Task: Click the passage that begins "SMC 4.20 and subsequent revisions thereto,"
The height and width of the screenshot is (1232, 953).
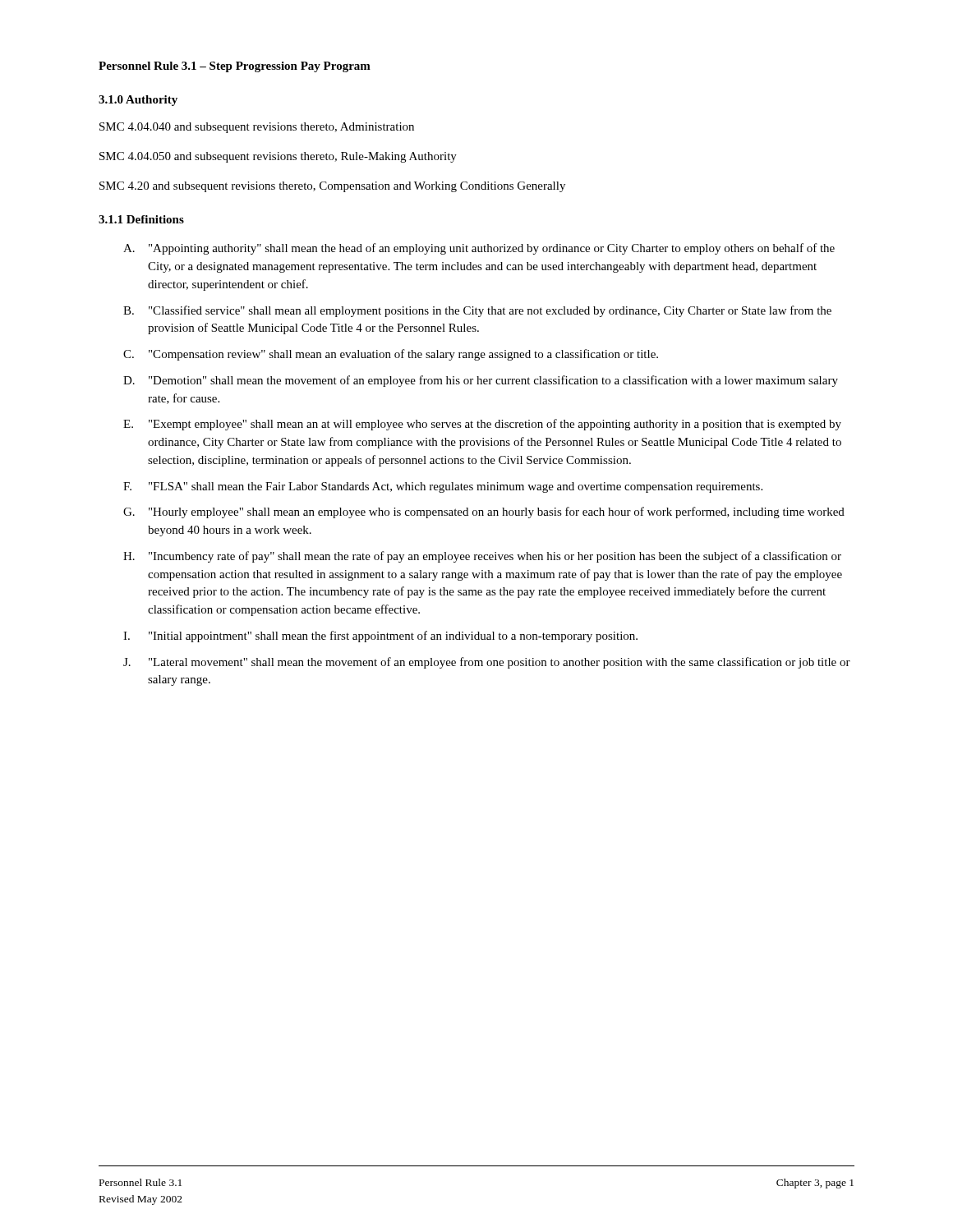Action: tap(332, 185)
